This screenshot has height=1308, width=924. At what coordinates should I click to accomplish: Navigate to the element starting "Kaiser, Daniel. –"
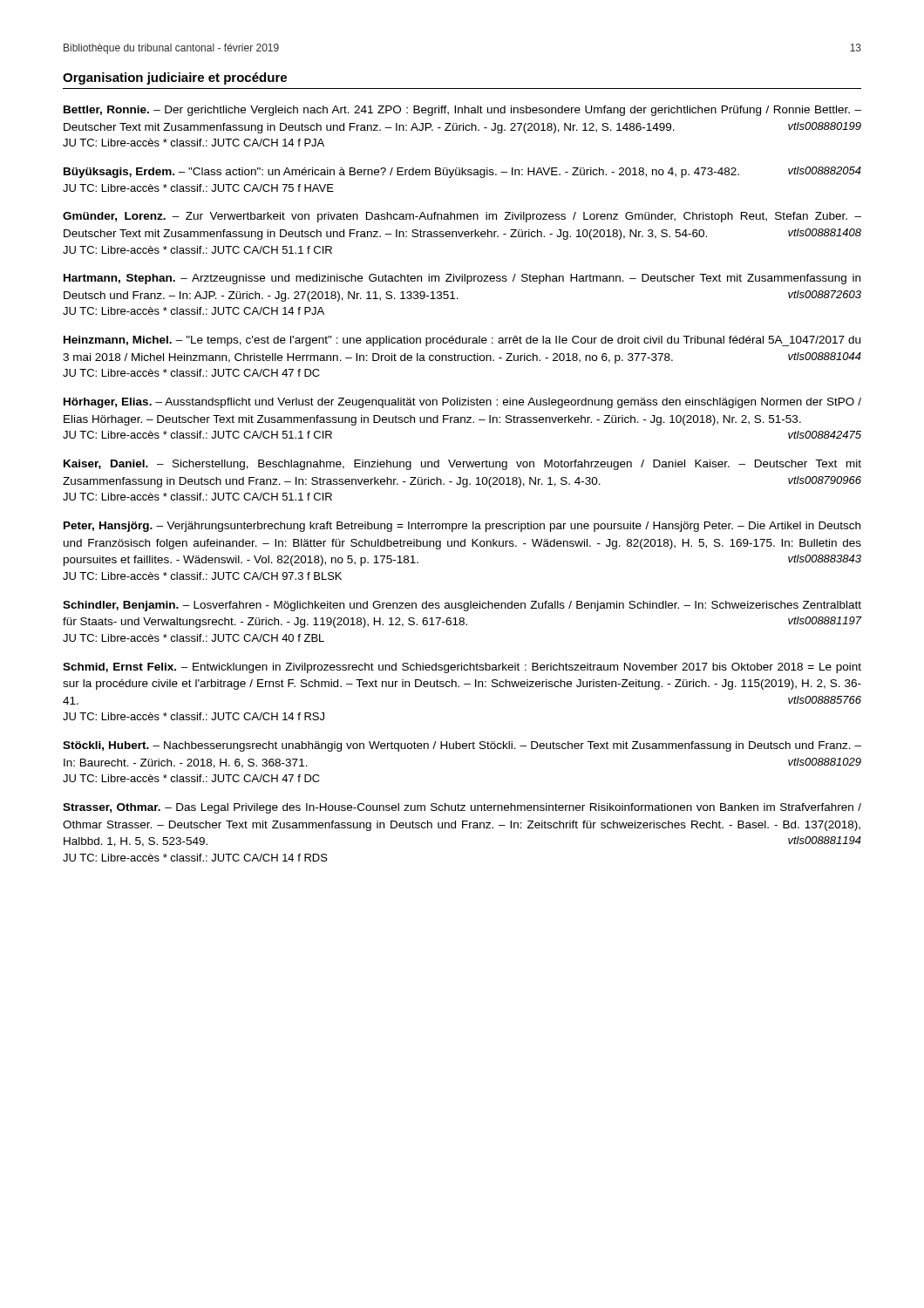pos(462,481)
